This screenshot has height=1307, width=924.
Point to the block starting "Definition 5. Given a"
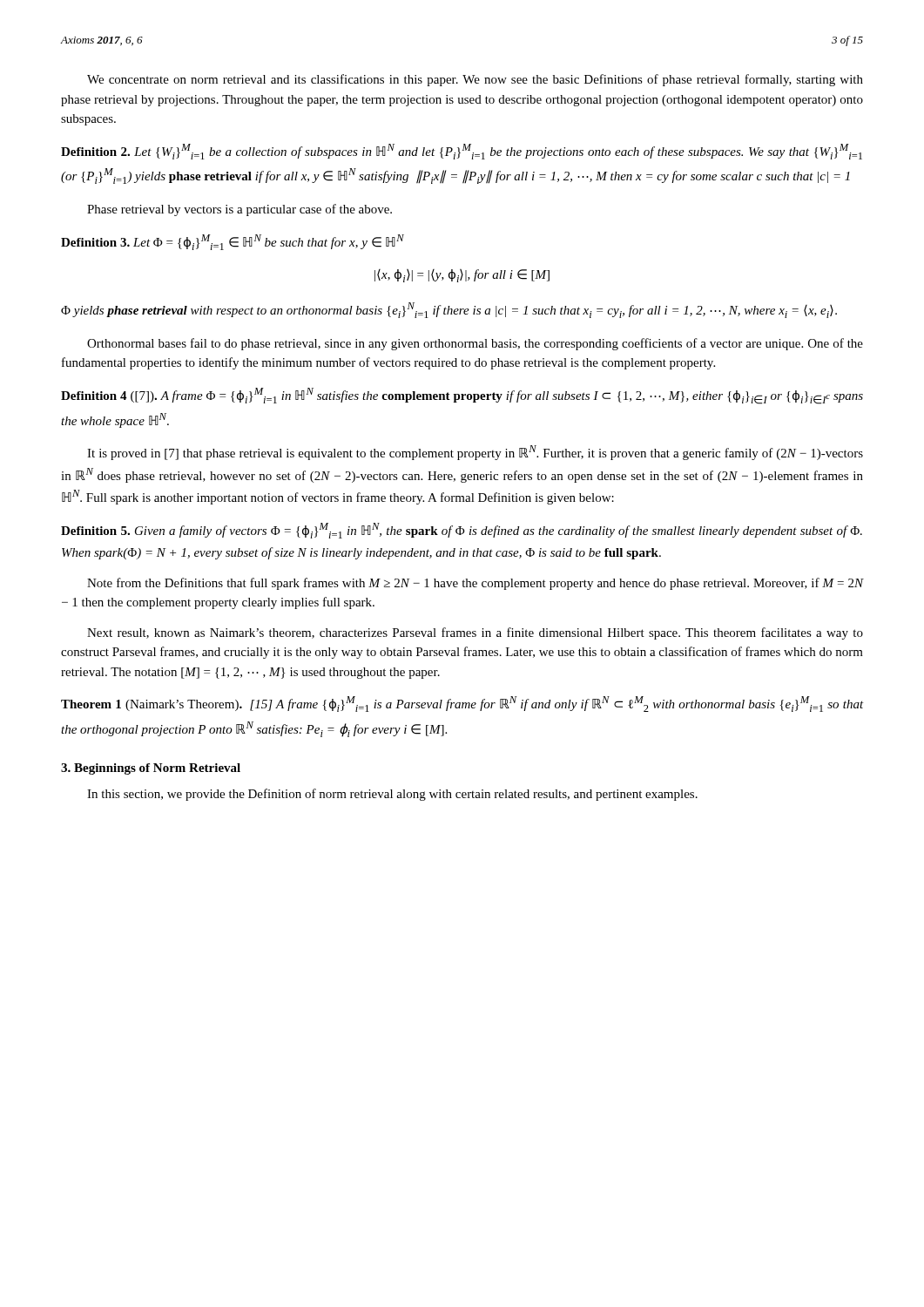pyautogui.click(x=462, y=540)
